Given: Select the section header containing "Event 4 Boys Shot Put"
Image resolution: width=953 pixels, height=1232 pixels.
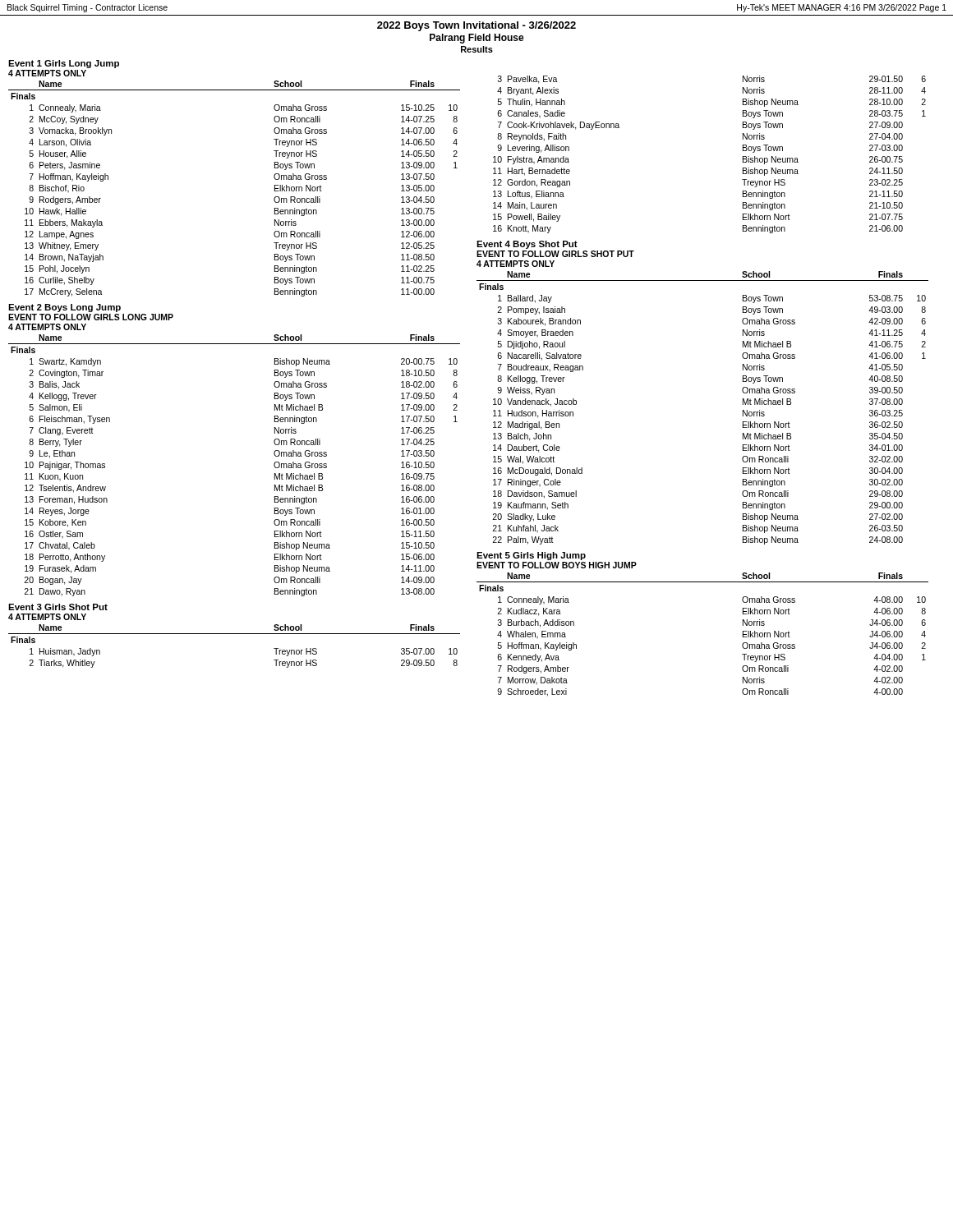Looking at the screenshot, I should 527,244.
